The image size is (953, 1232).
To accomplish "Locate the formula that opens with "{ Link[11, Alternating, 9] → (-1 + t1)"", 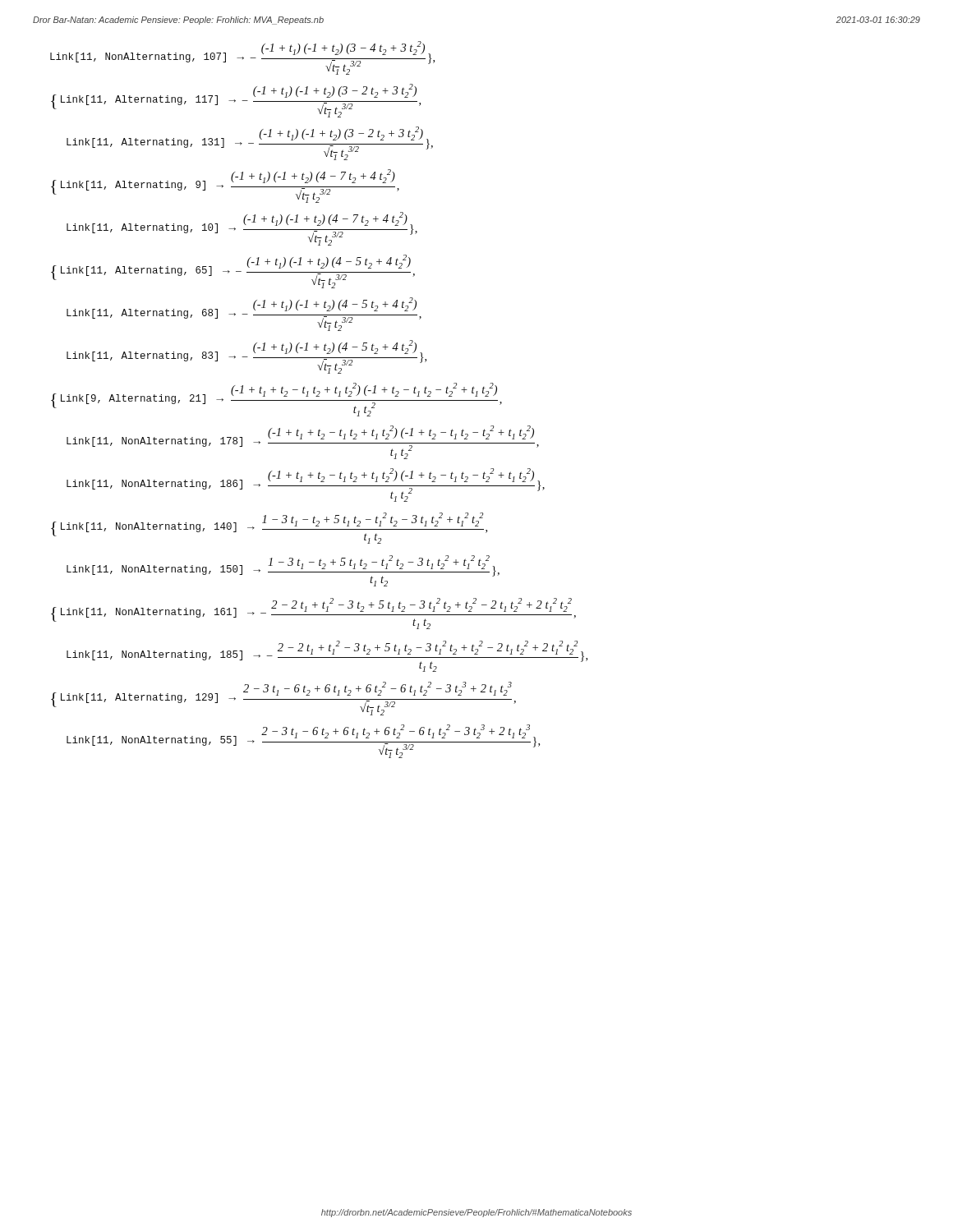I will tap(224, 186).
